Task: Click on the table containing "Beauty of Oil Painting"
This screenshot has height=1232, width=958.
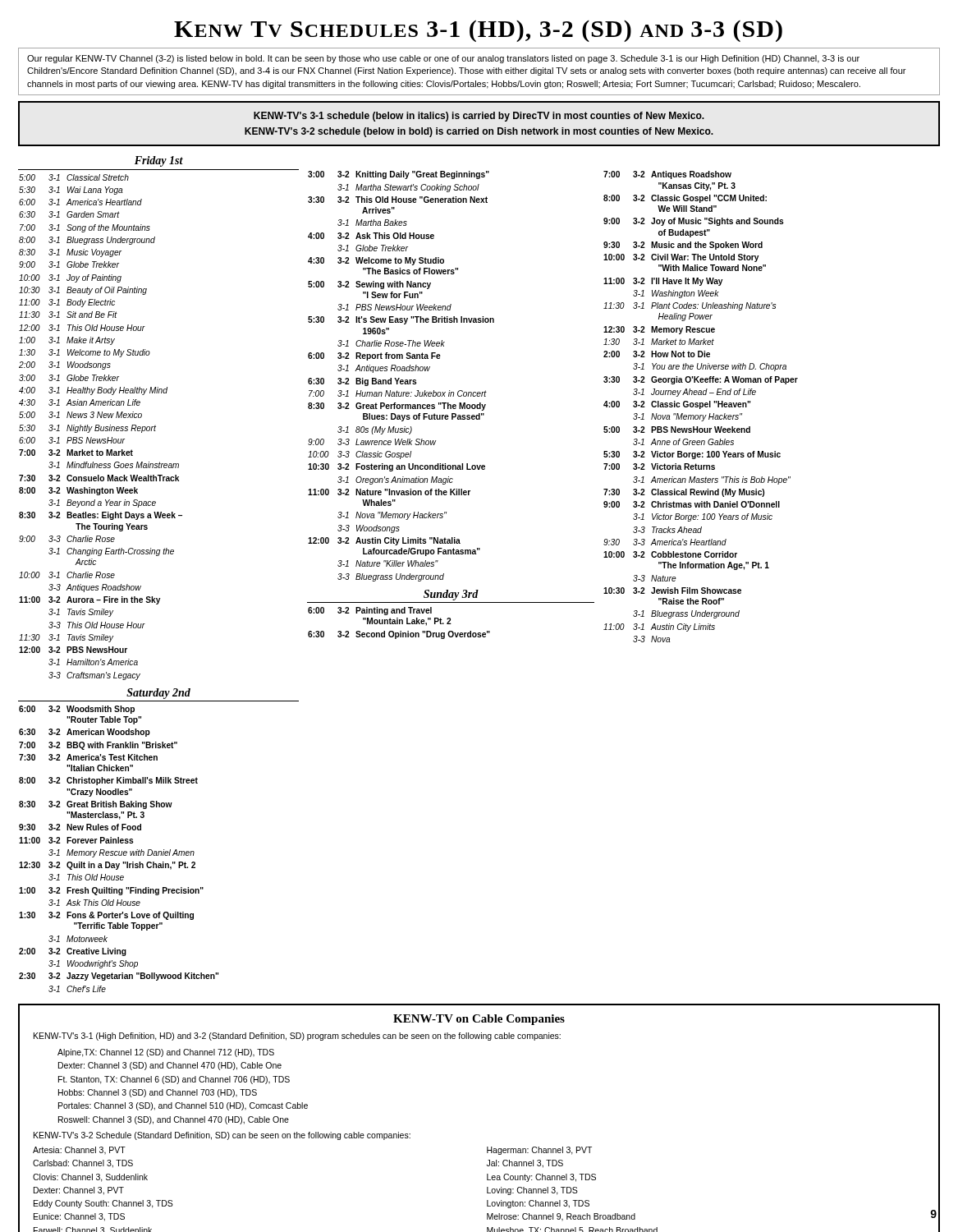Action: [161, 575]
